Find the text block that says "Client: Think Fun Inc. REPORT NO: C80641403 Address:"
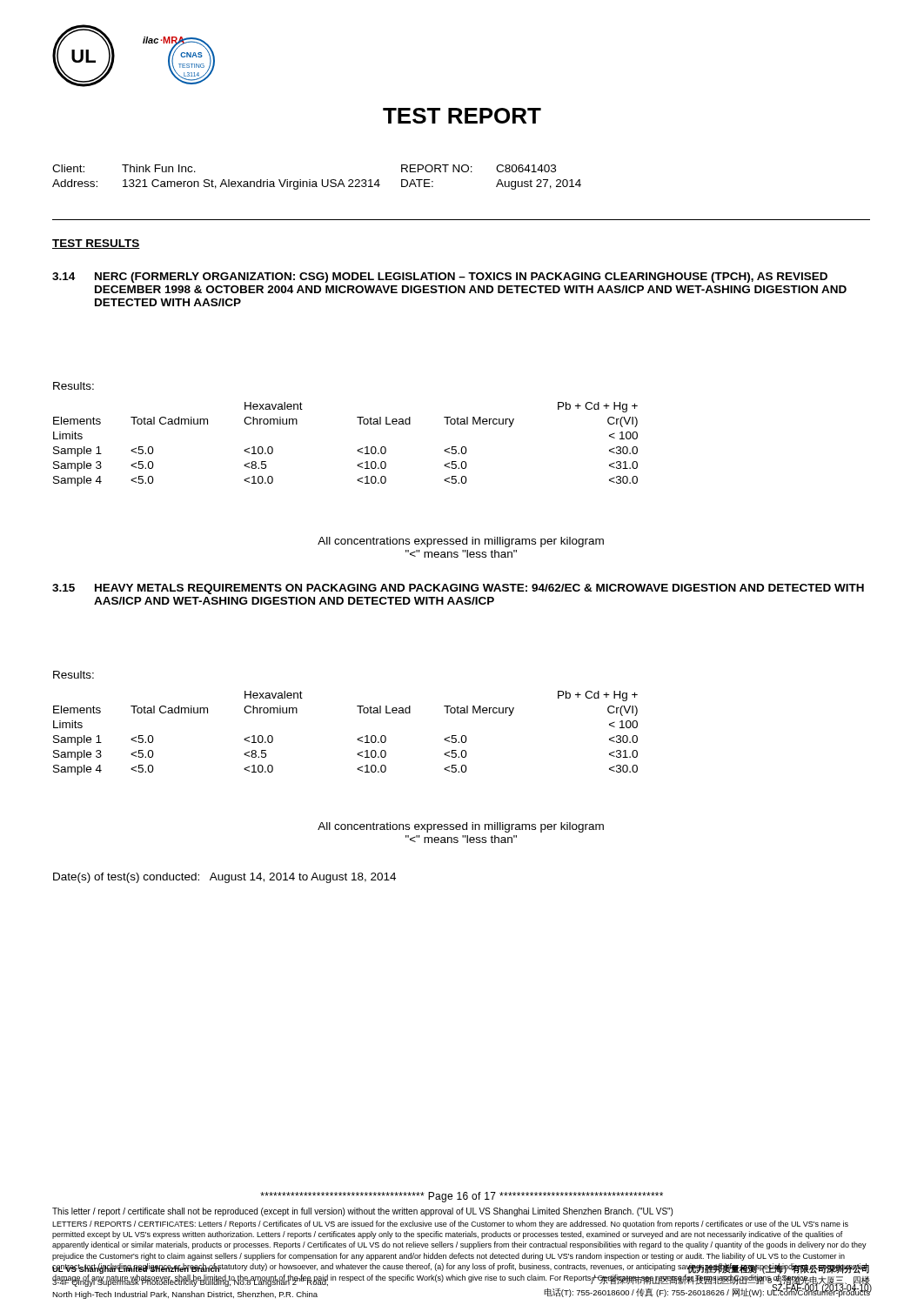 (317, 176)
